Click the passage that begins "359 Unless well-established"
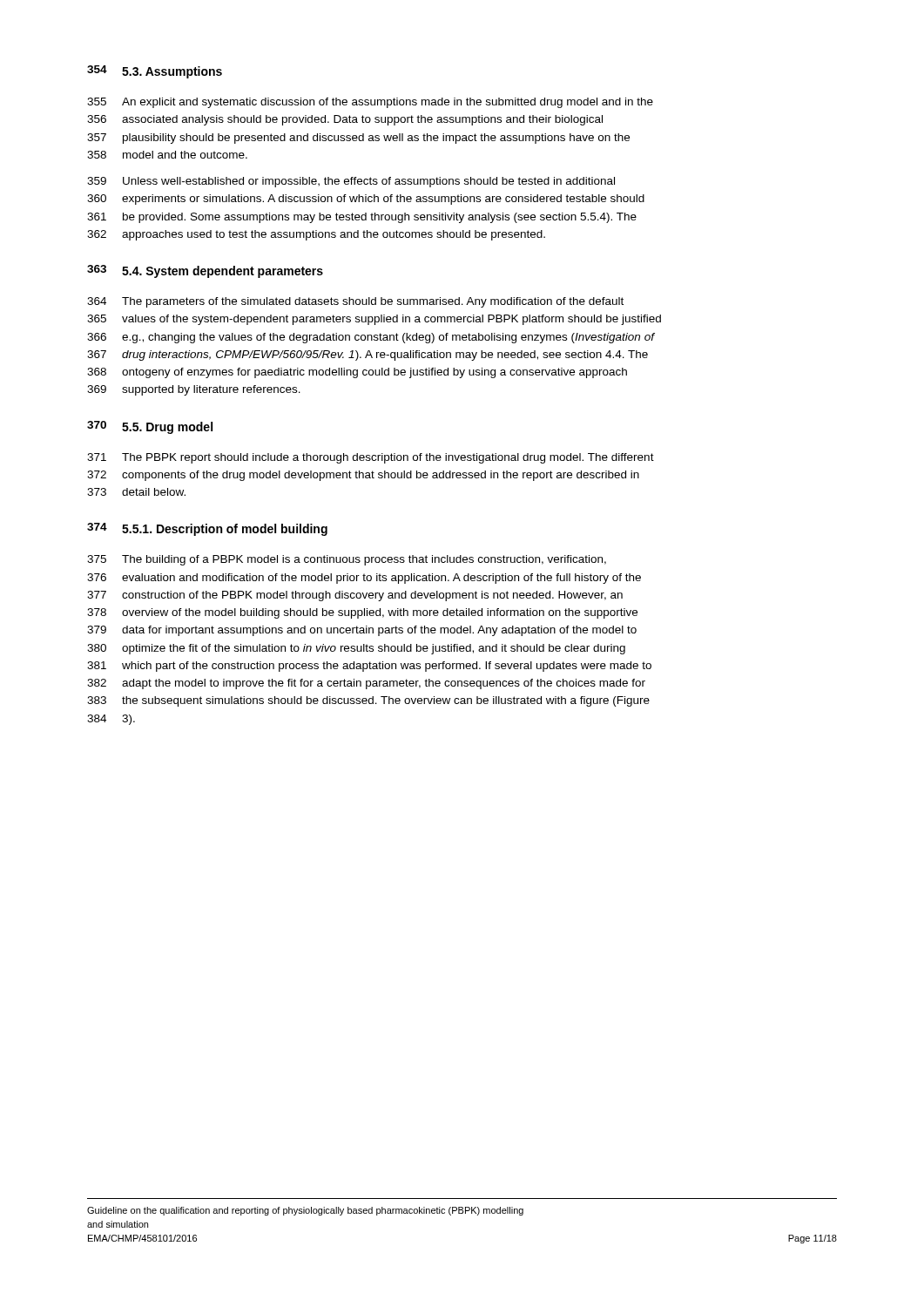The height and width of the screenshot is (1307, 924). point(462,208)
